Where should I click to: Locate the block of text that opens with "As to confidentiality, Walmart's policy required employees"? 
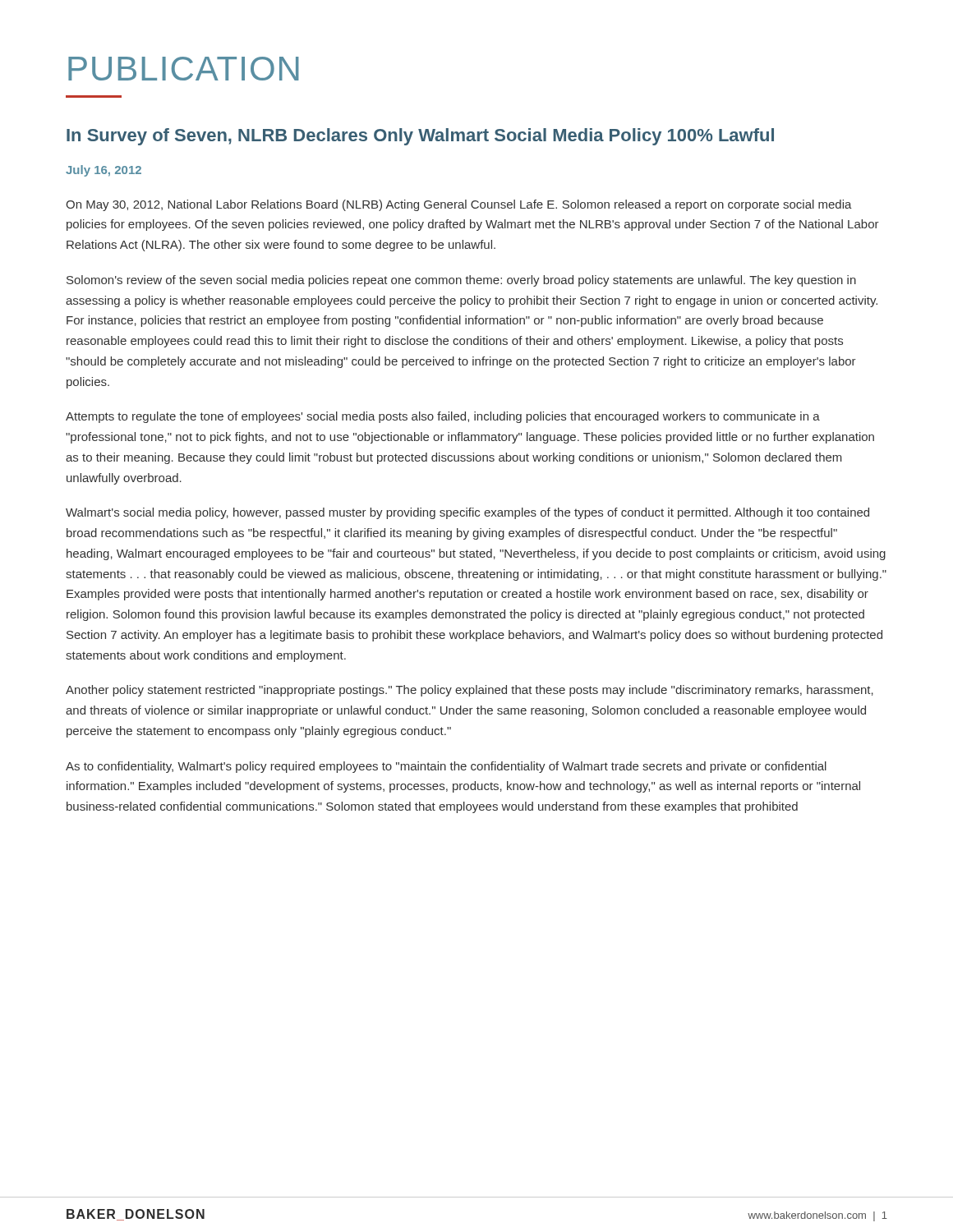pyautogui.click(x=476, y=787)
